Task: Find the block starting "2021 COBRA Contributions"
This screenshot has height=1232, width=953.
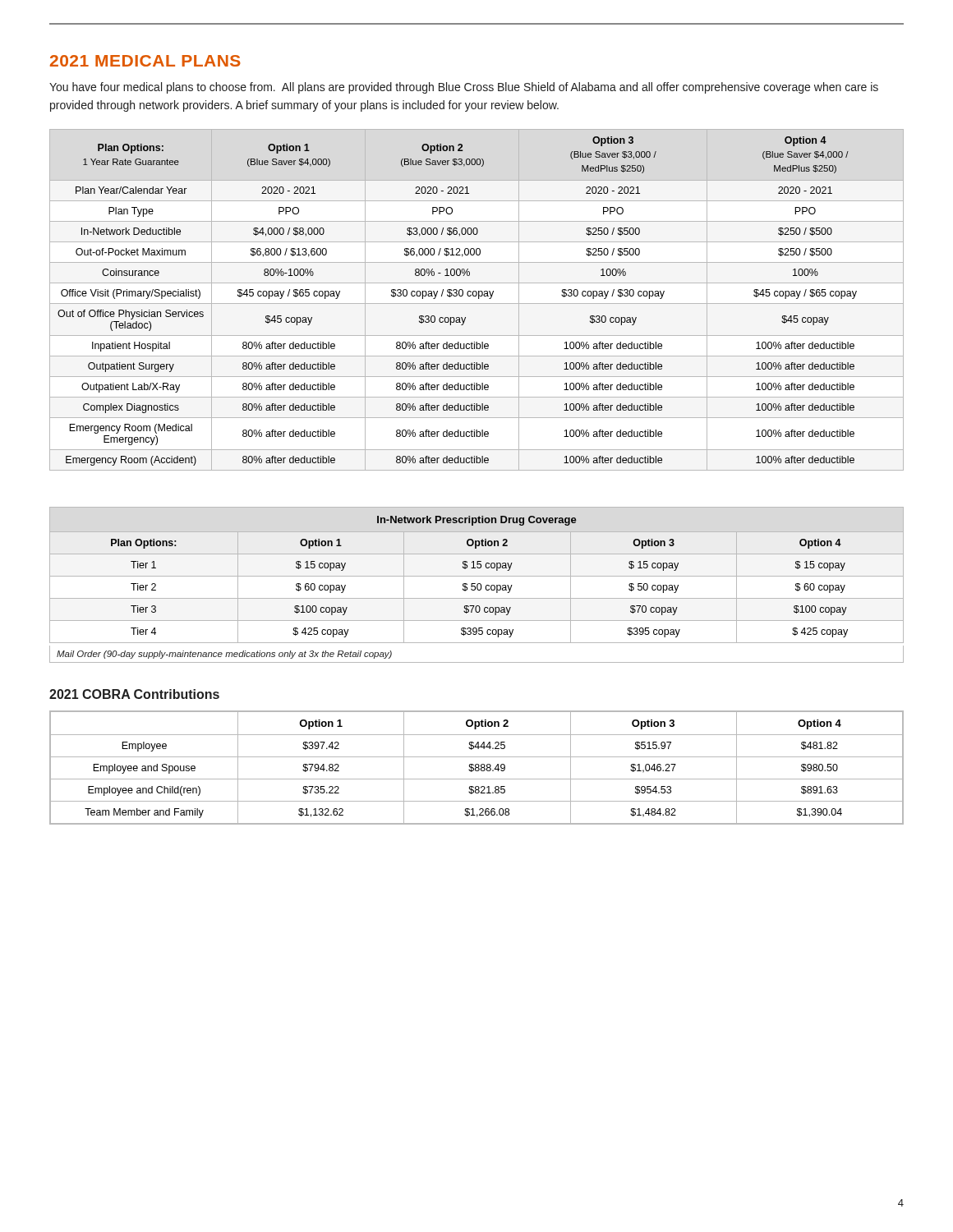Action: [134, 694]
